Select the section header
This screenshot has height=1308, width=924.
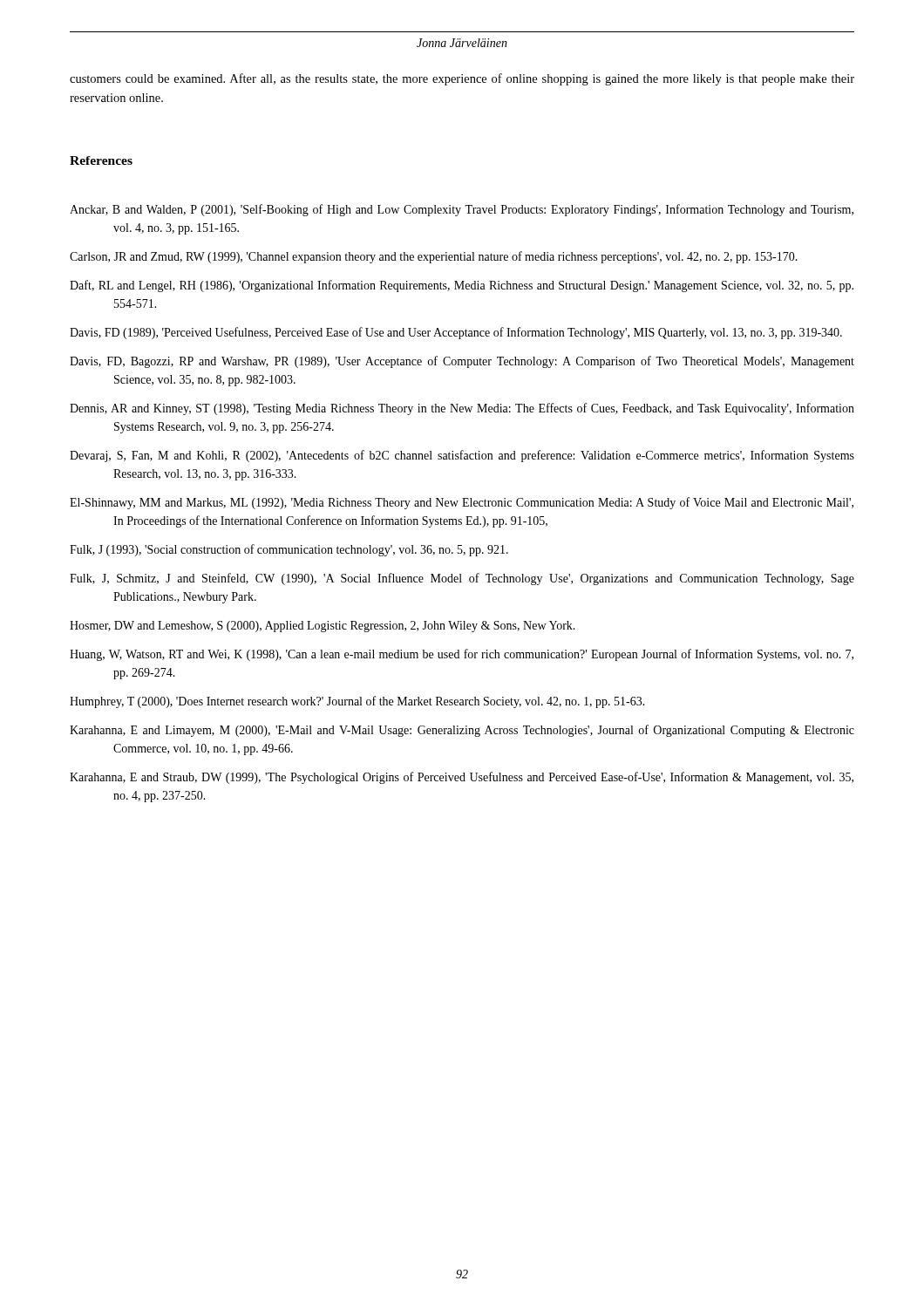pos(101,160)
